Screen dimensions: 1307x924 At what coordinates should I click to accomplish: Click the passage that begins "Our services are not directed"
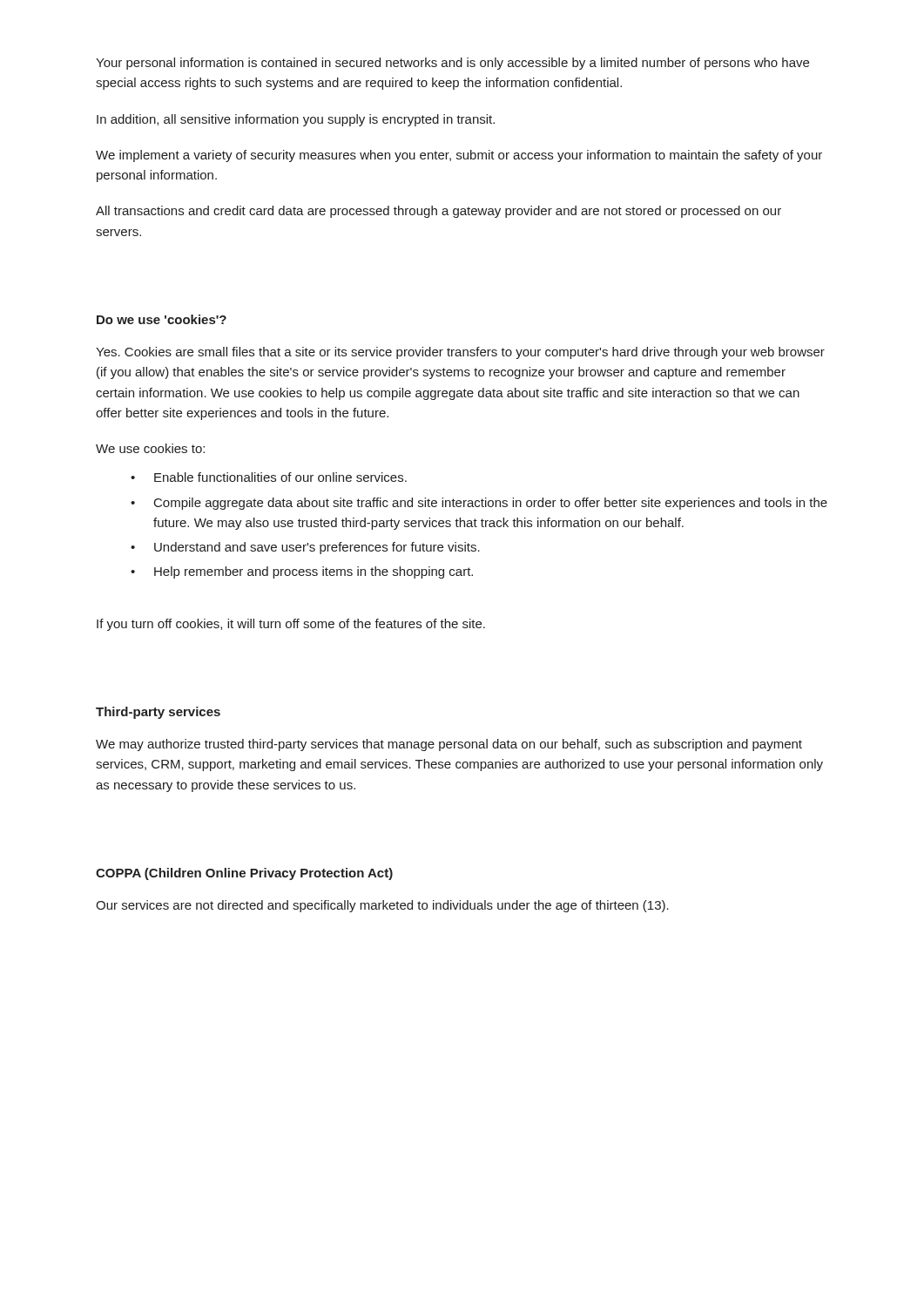click(x=383, y=905)
